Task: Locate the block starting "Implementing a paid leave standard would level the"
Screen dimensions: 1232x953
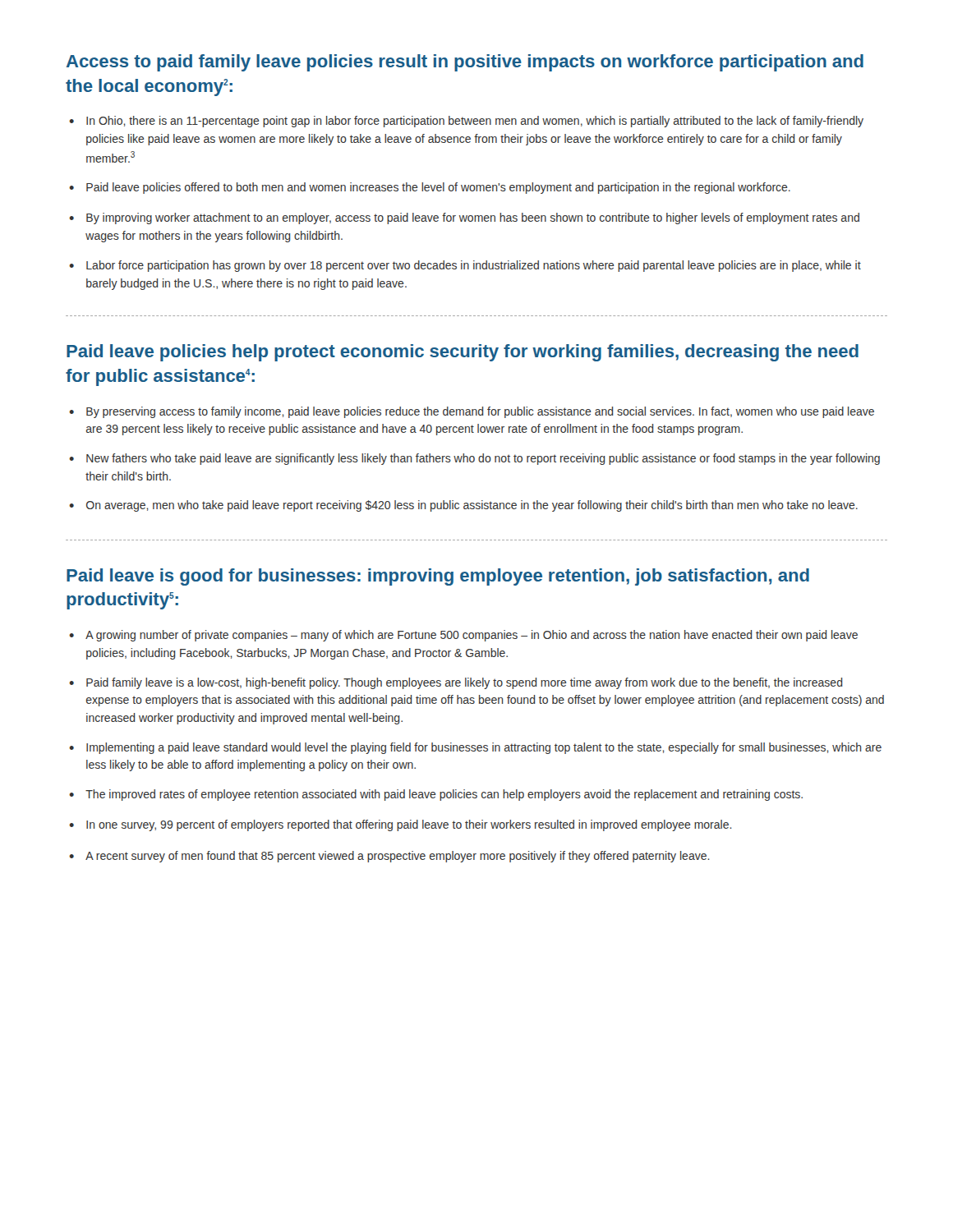Action: pyautogui.click(x=486, y=757)
